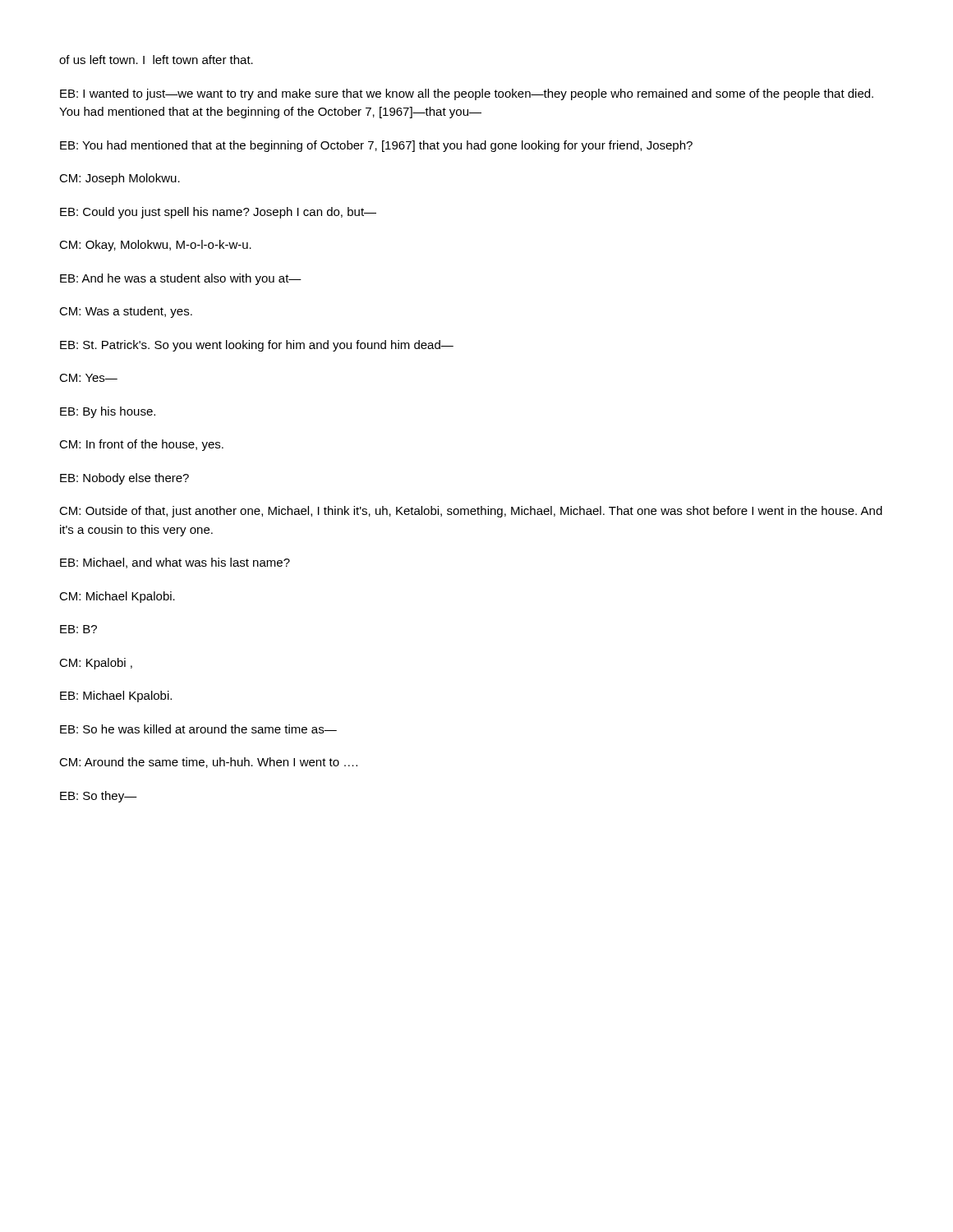The image size is (953, 1232).
Task: Find the block on this page that starts "EB: And he was a student also with"
Action: coord(180,278)
